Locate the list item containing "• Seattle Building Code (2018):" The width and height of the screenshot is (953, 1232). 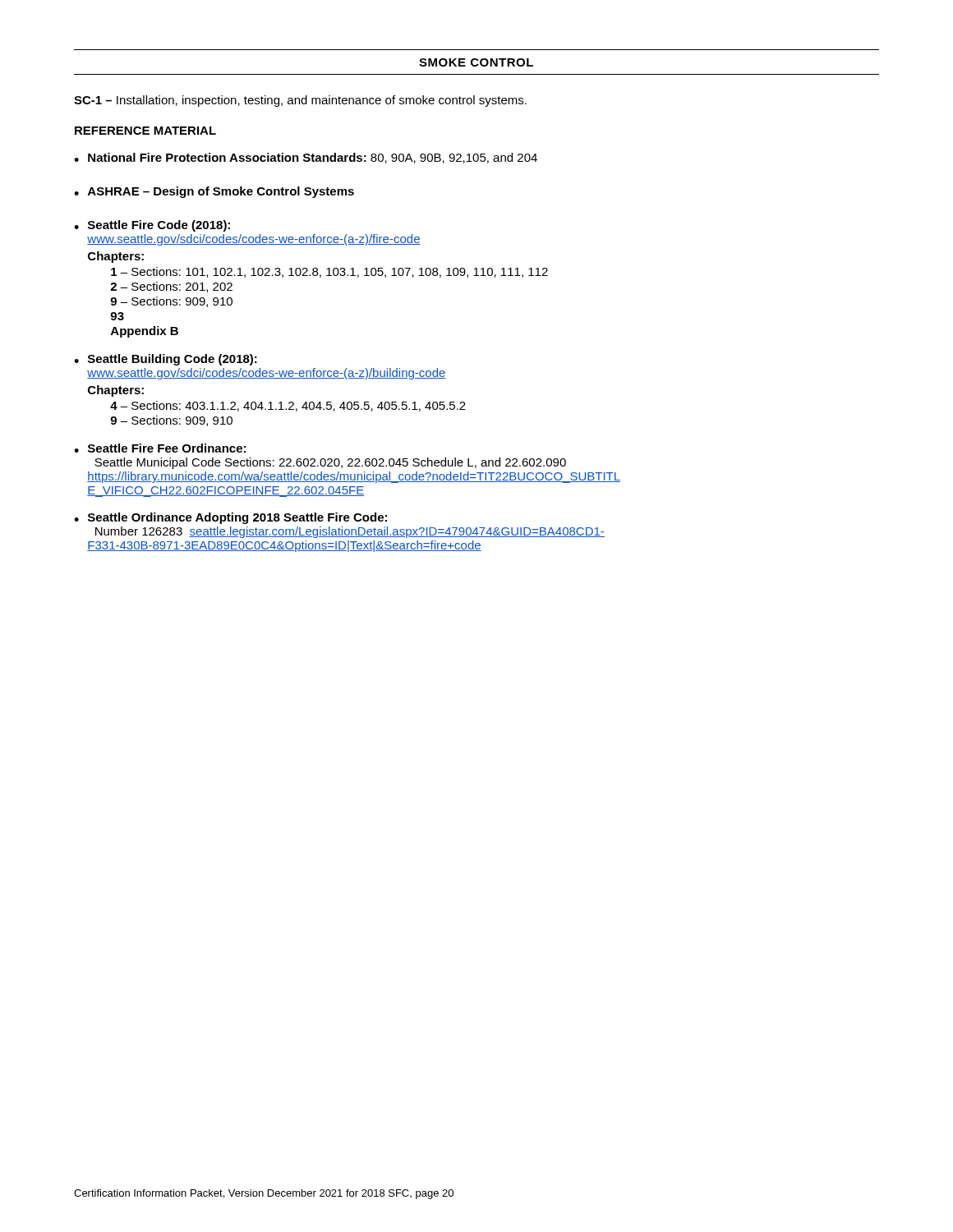coord(166,360)
